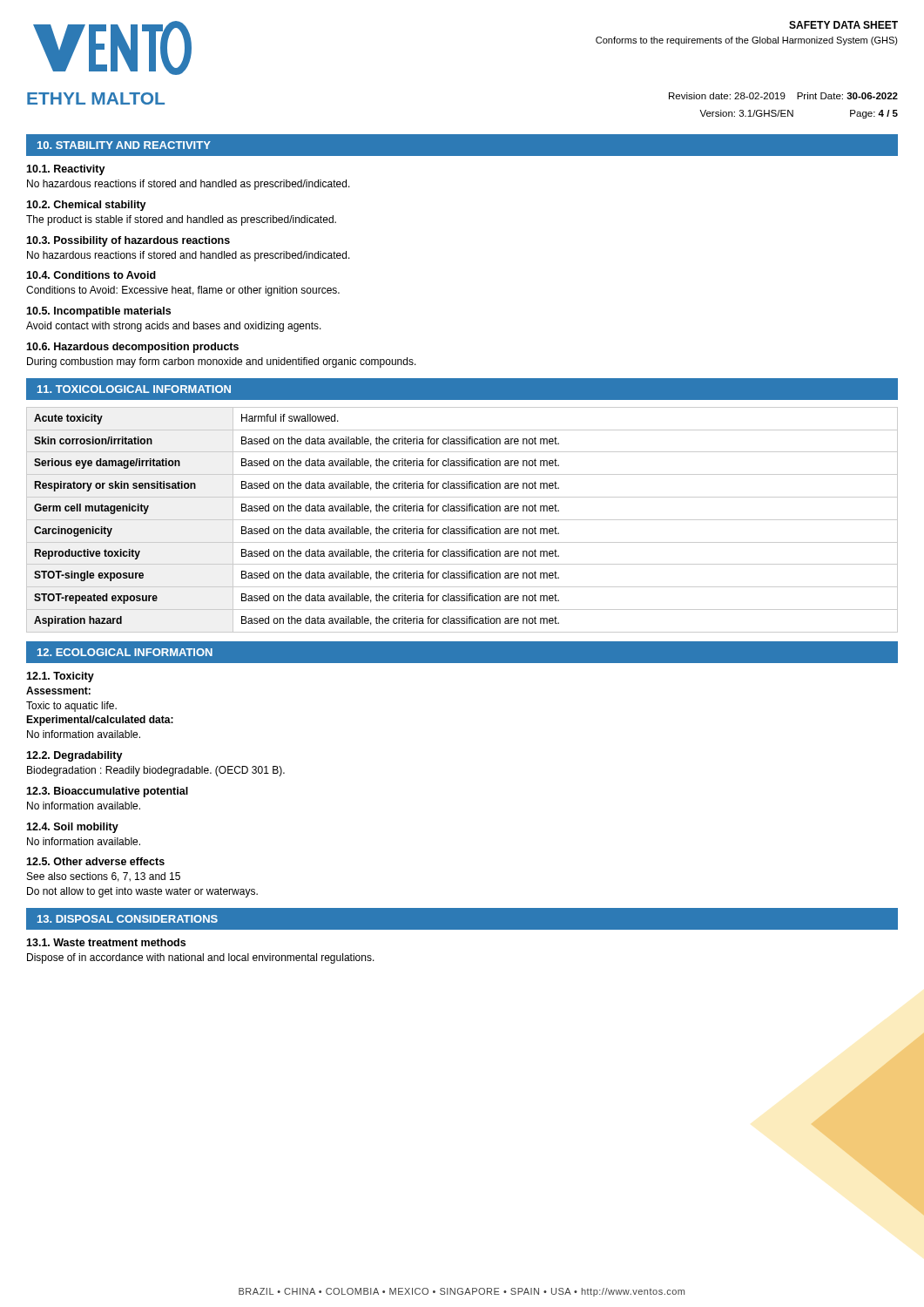Point to "12.1. Toxicity"
924x1307 pixels.
[60, 676]
